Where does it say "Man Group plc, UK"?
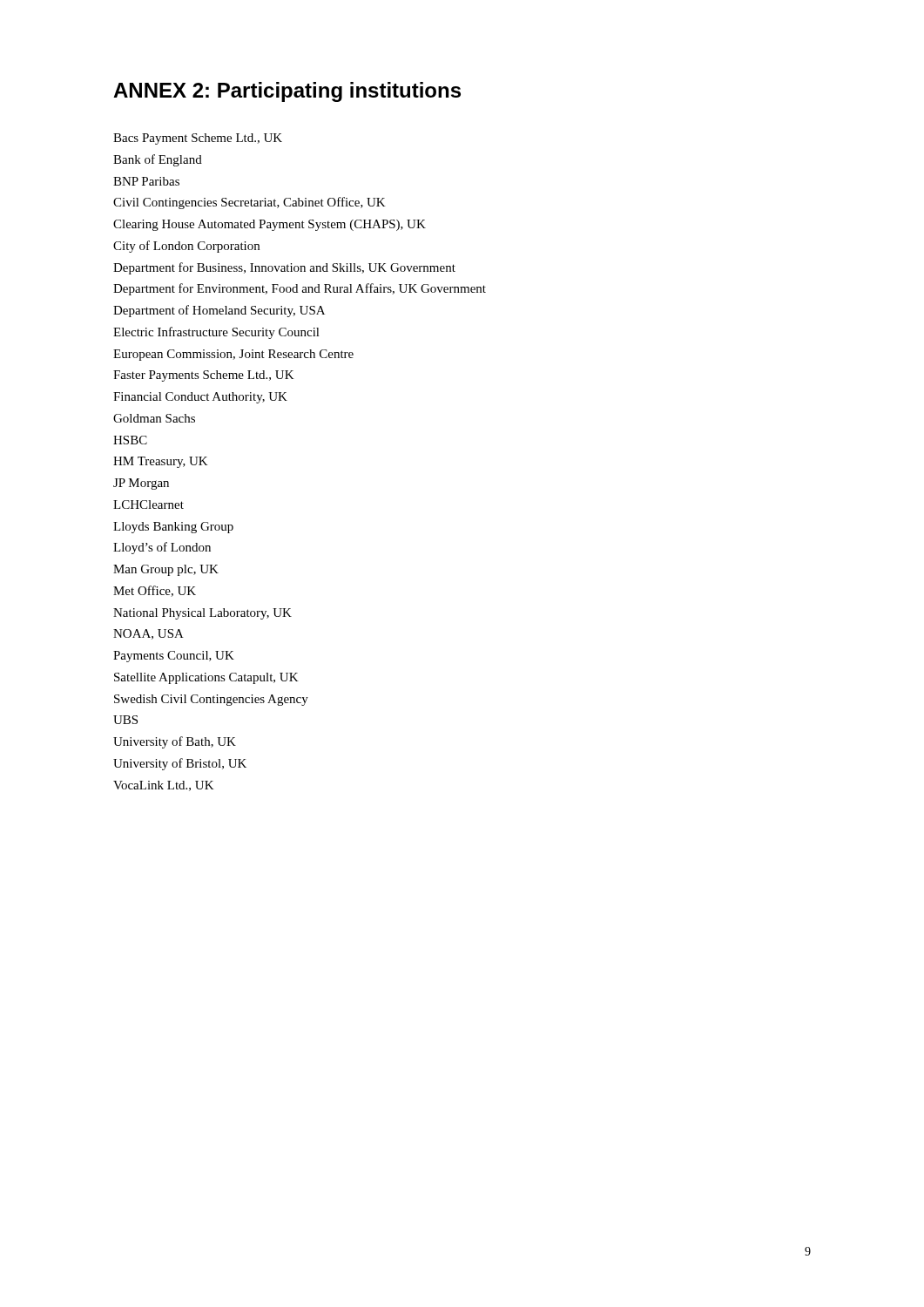The height and width of the screenshot is (1307, 924). (166, 570)
